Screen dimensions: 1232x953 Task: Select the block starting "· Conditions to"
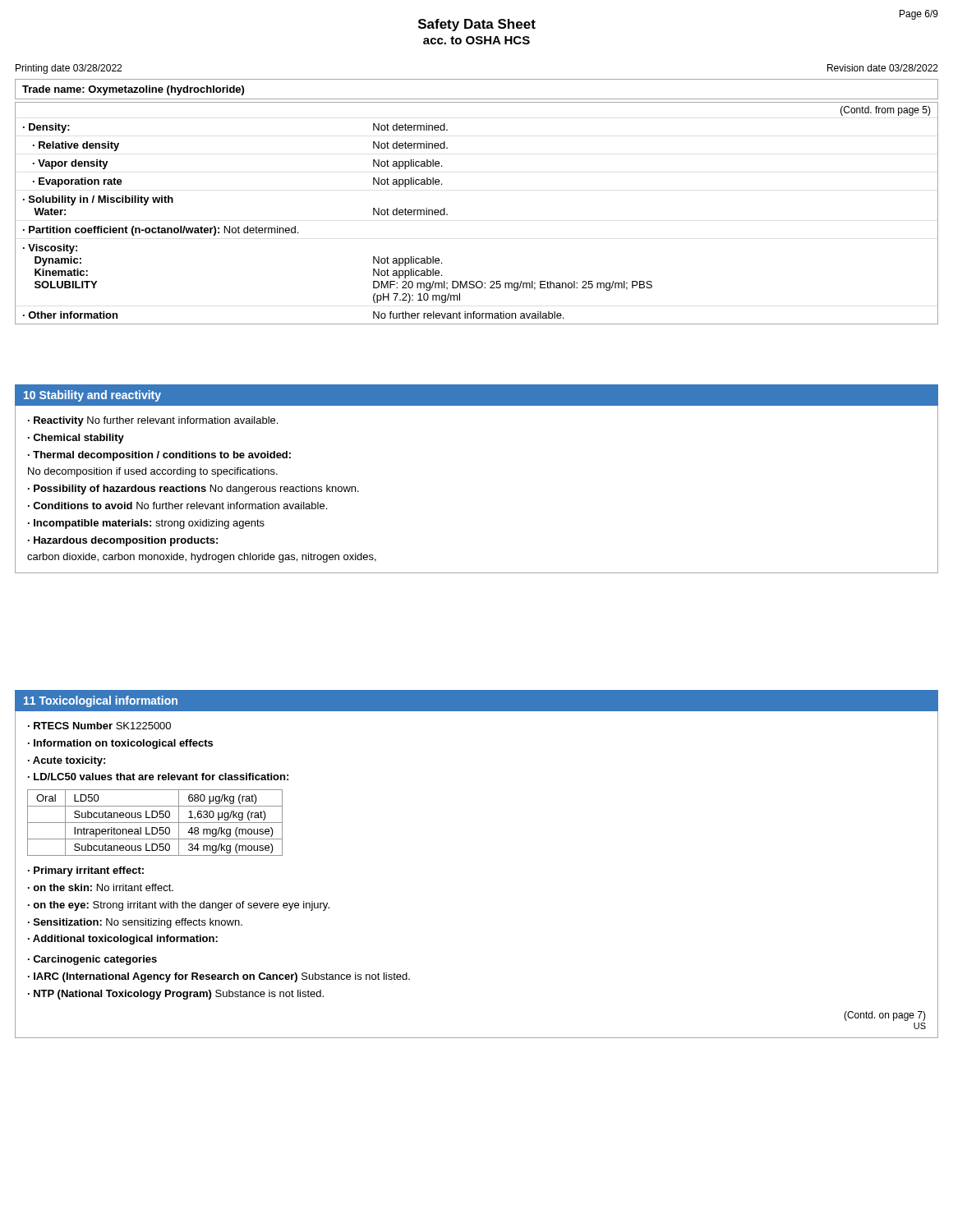tap(178, 505)
